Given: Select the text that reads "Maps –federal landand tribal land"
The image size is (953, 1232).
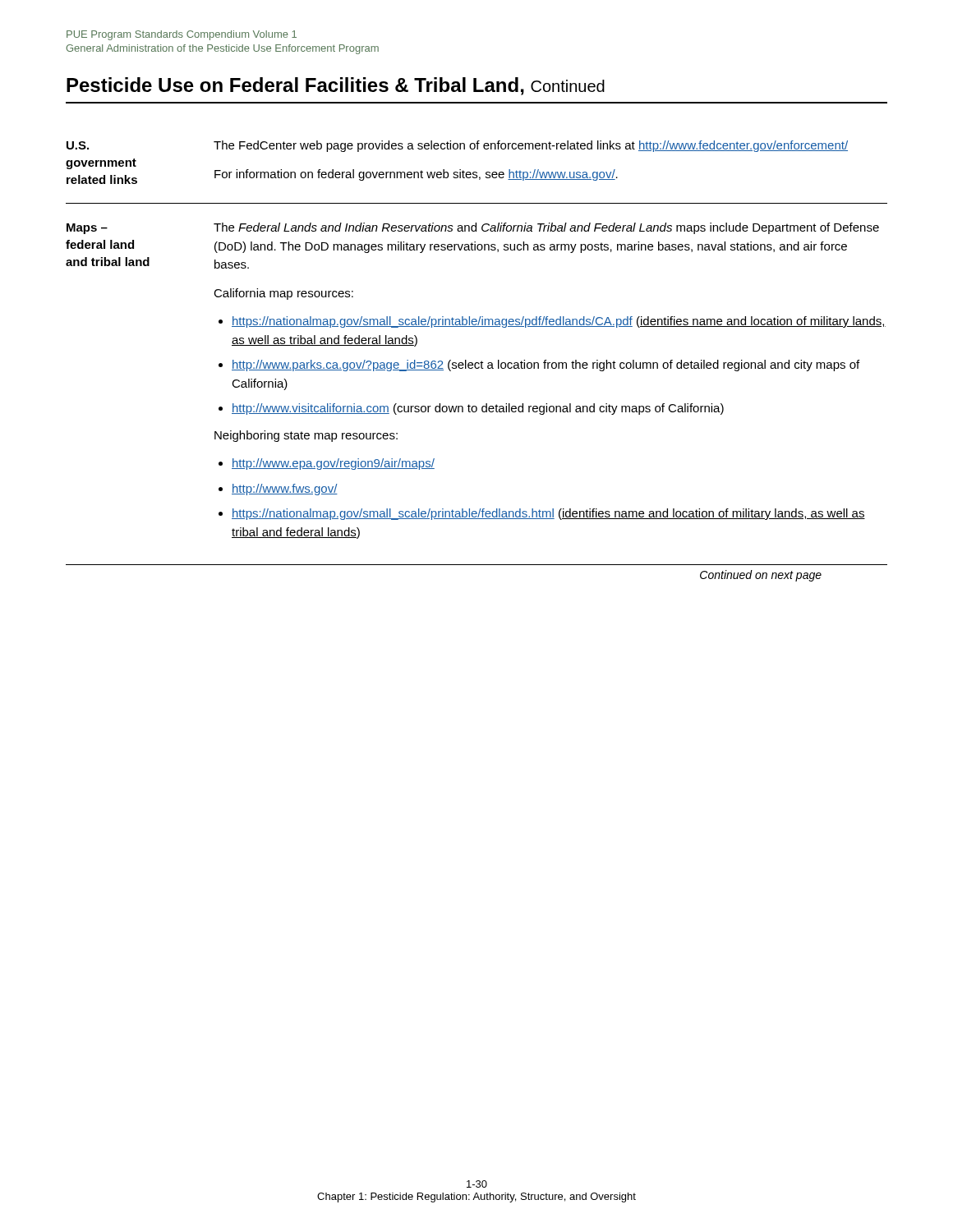Looking at the screenshot, I should pos(108,244).
